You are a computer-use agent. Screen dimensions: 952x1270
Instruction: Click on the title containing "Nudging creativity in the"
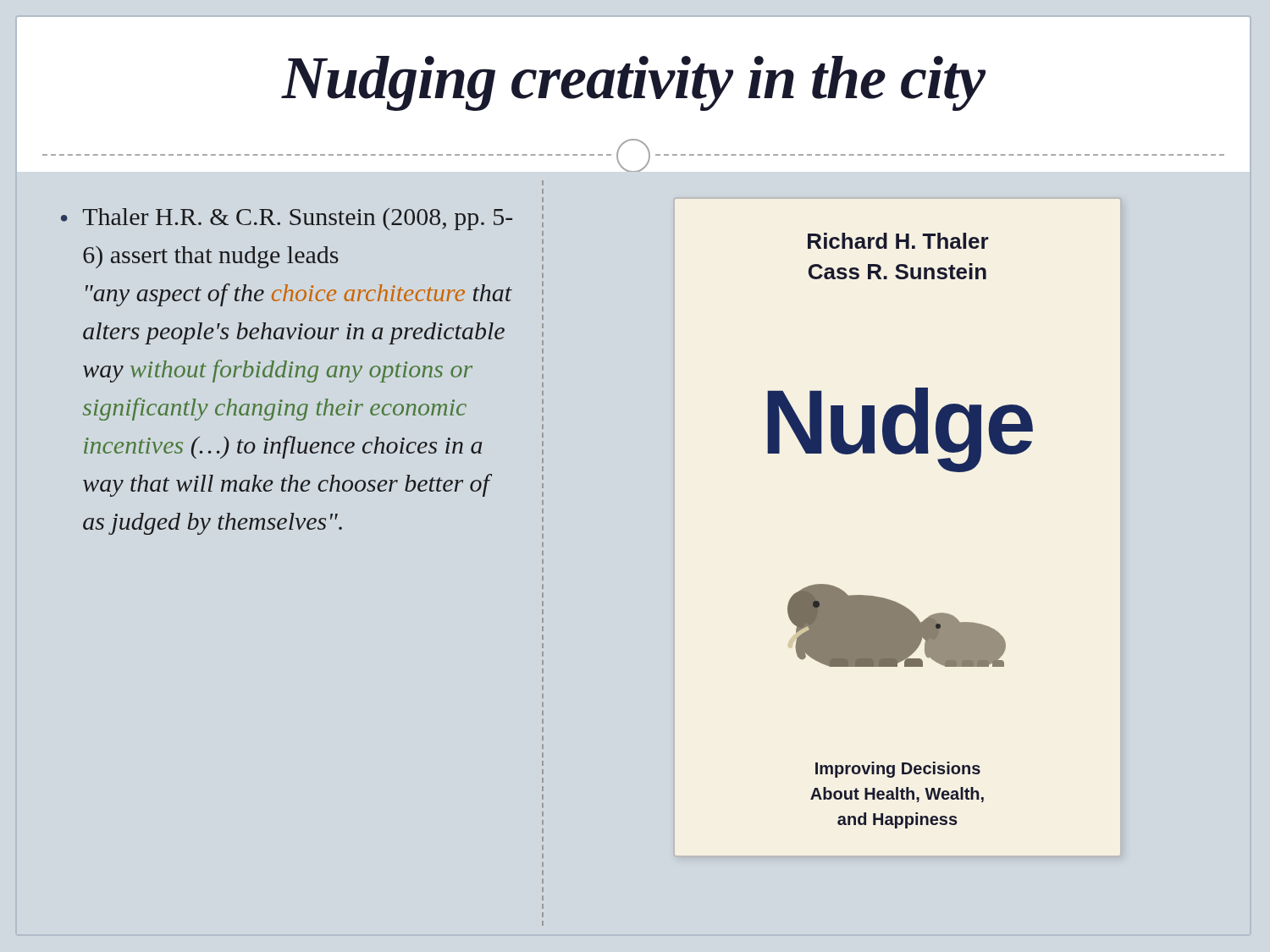[633, 78]
